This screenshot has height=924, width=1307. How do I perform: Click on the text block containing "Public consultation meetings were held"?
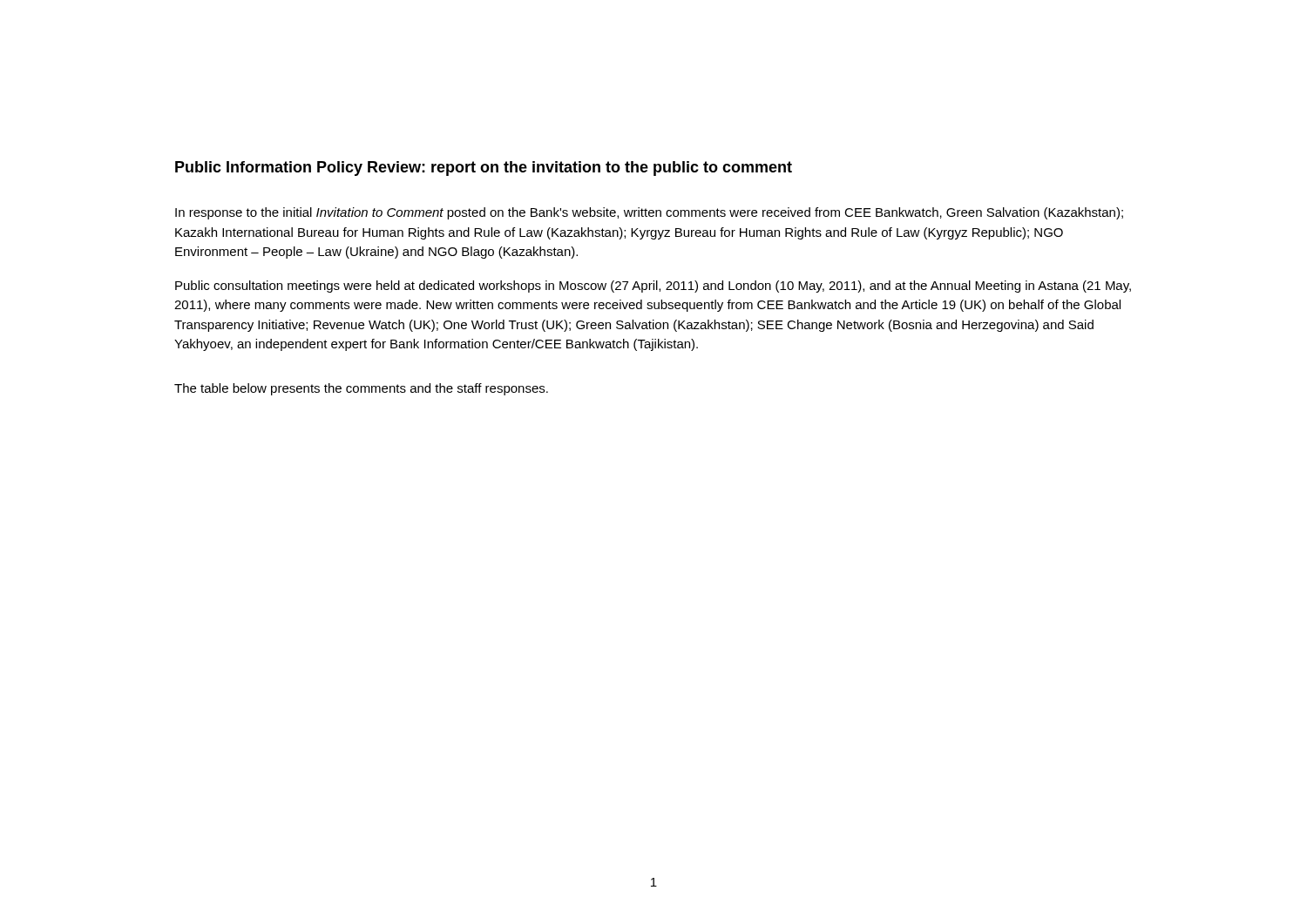click(x=654, y=315)
